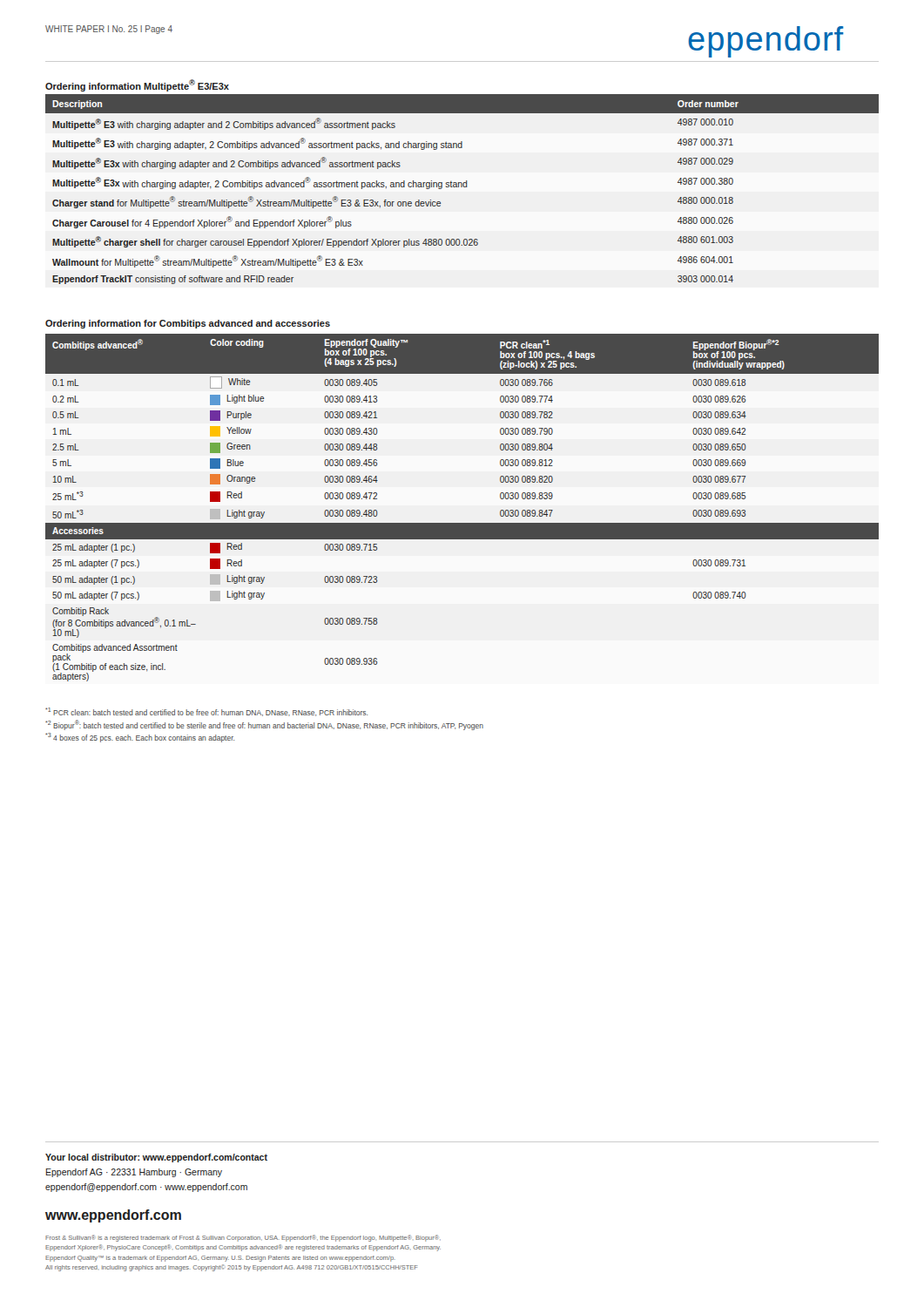Click on the table containing "0030 089.448"

[x=462, y=509]
